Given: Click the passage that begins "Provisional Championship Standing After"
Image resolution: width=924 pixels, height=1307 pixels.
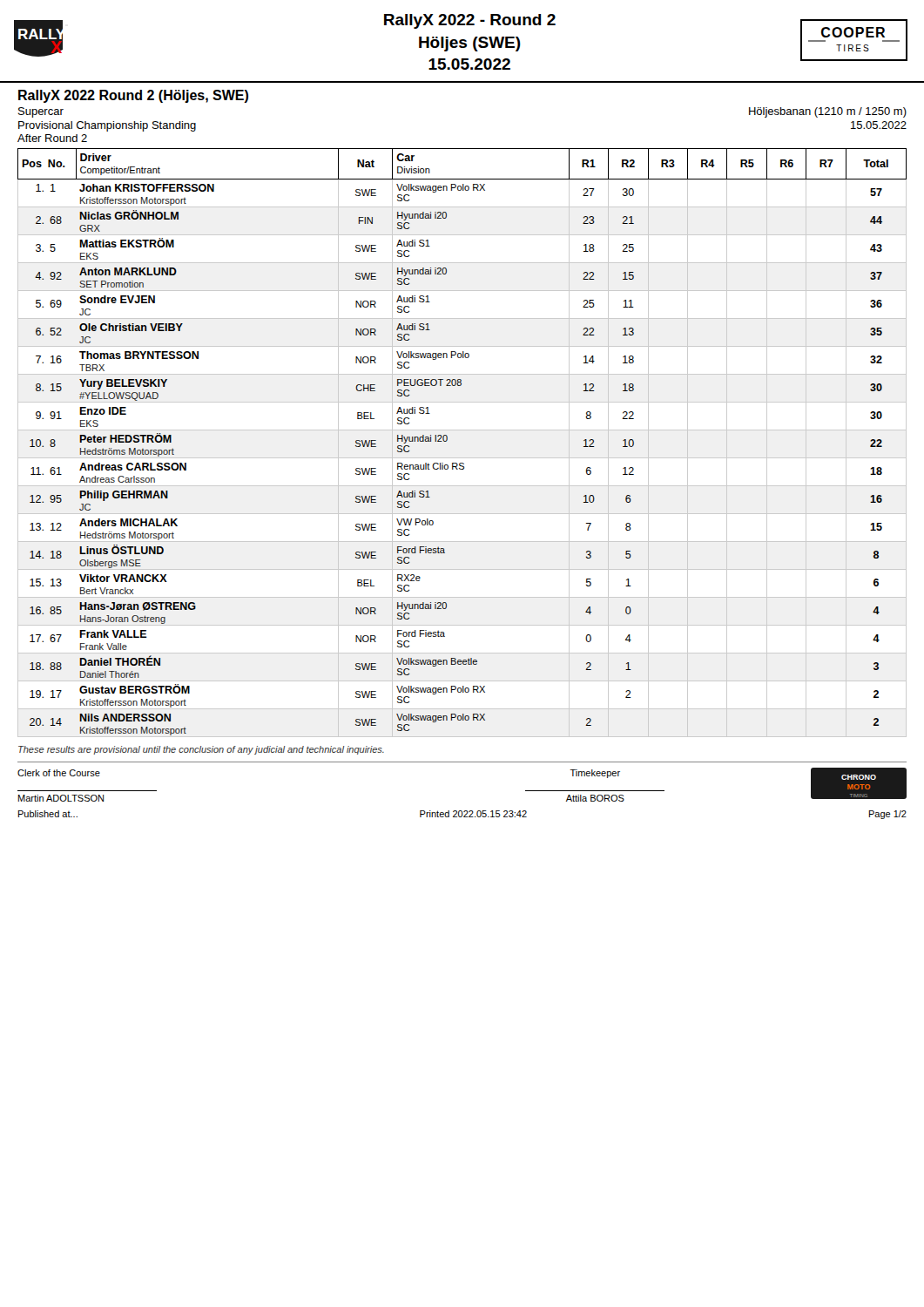Looking at the screenshot, I should [x=108, y=128].
